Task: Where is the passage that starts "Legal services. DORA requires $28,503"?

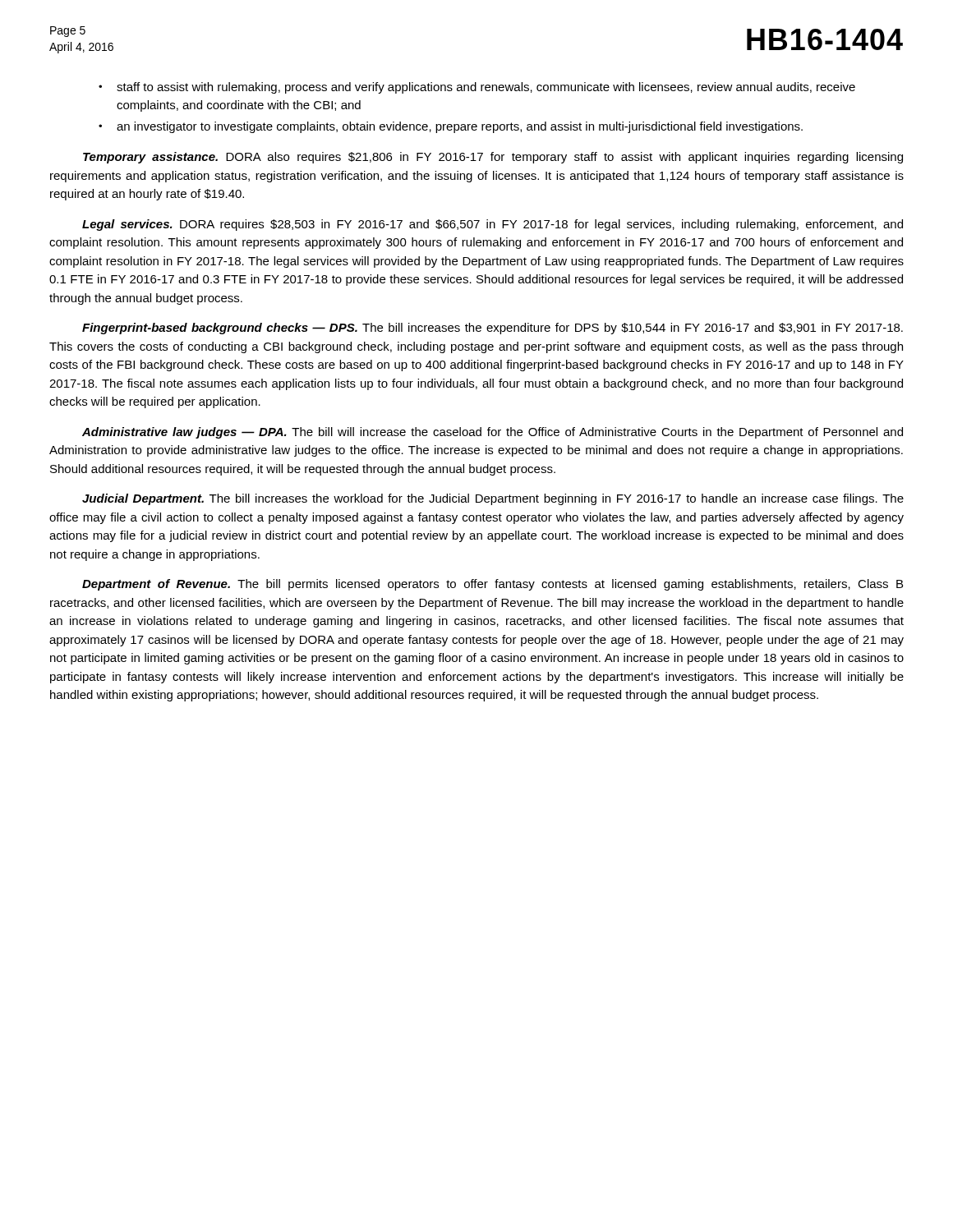Action: [x=476, y=261]
